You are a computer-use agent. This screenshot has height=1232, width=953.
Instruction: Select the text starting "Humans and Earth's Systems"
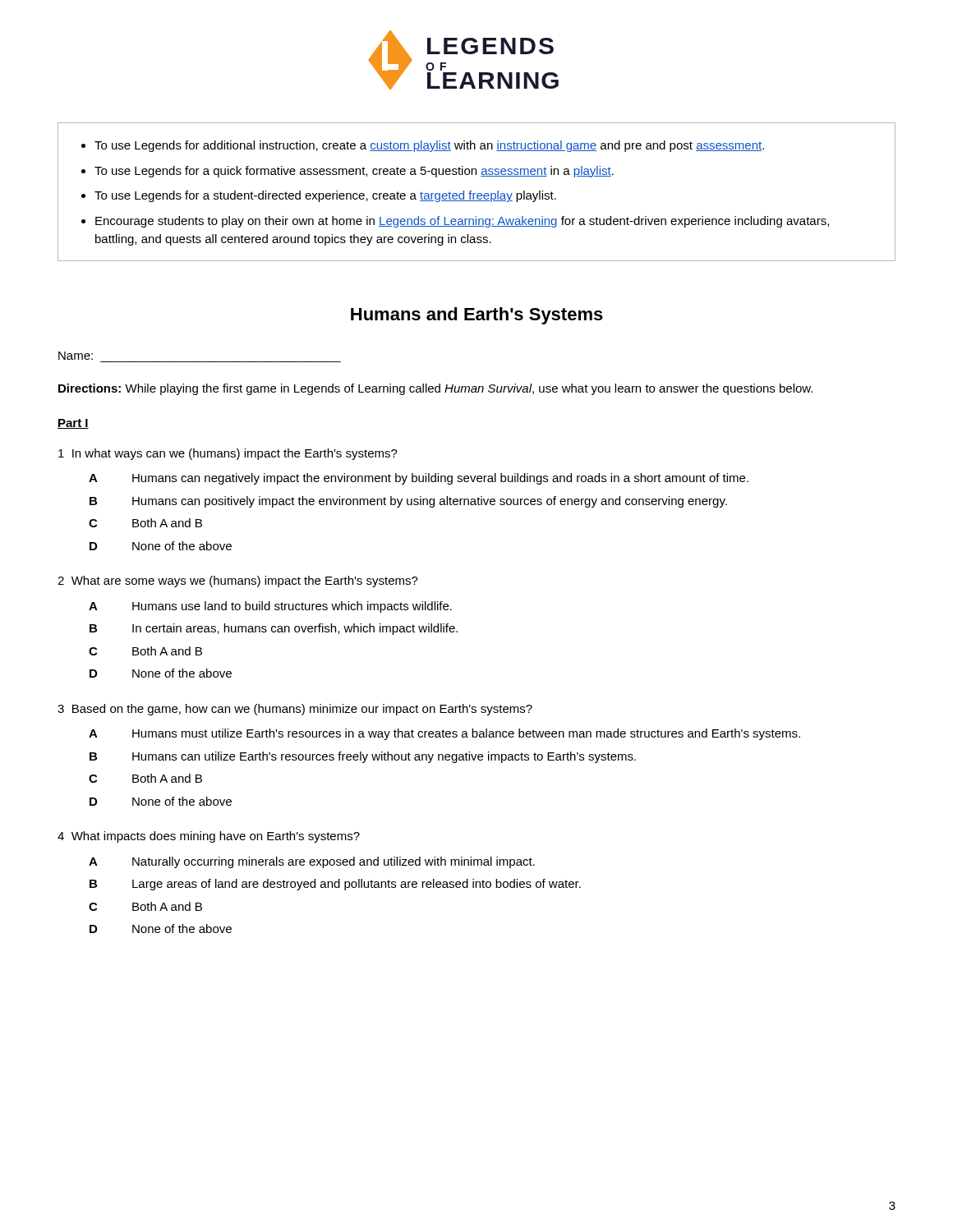click(476, 314)
